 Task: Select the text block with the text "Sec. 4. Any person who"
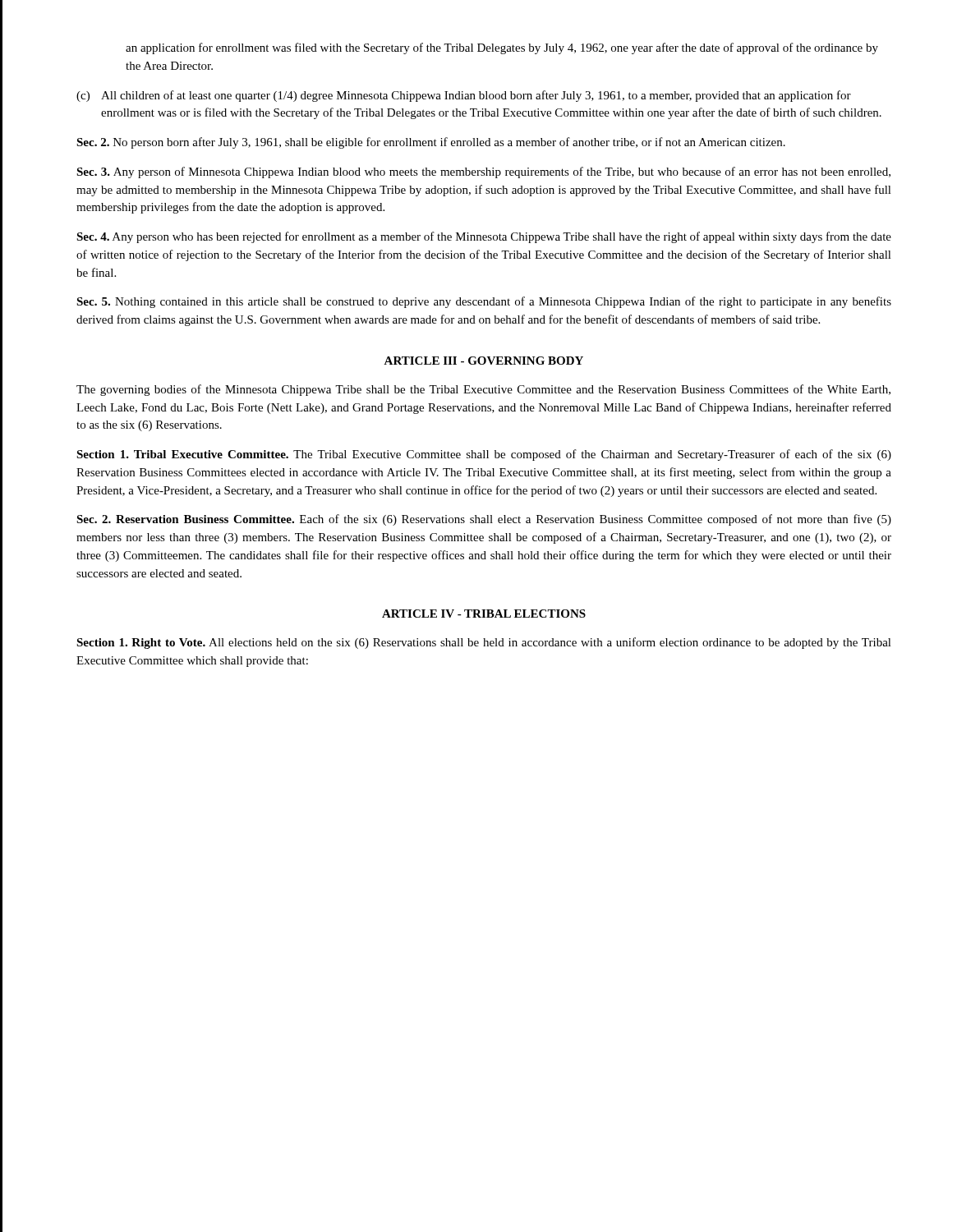click(484, 254)
